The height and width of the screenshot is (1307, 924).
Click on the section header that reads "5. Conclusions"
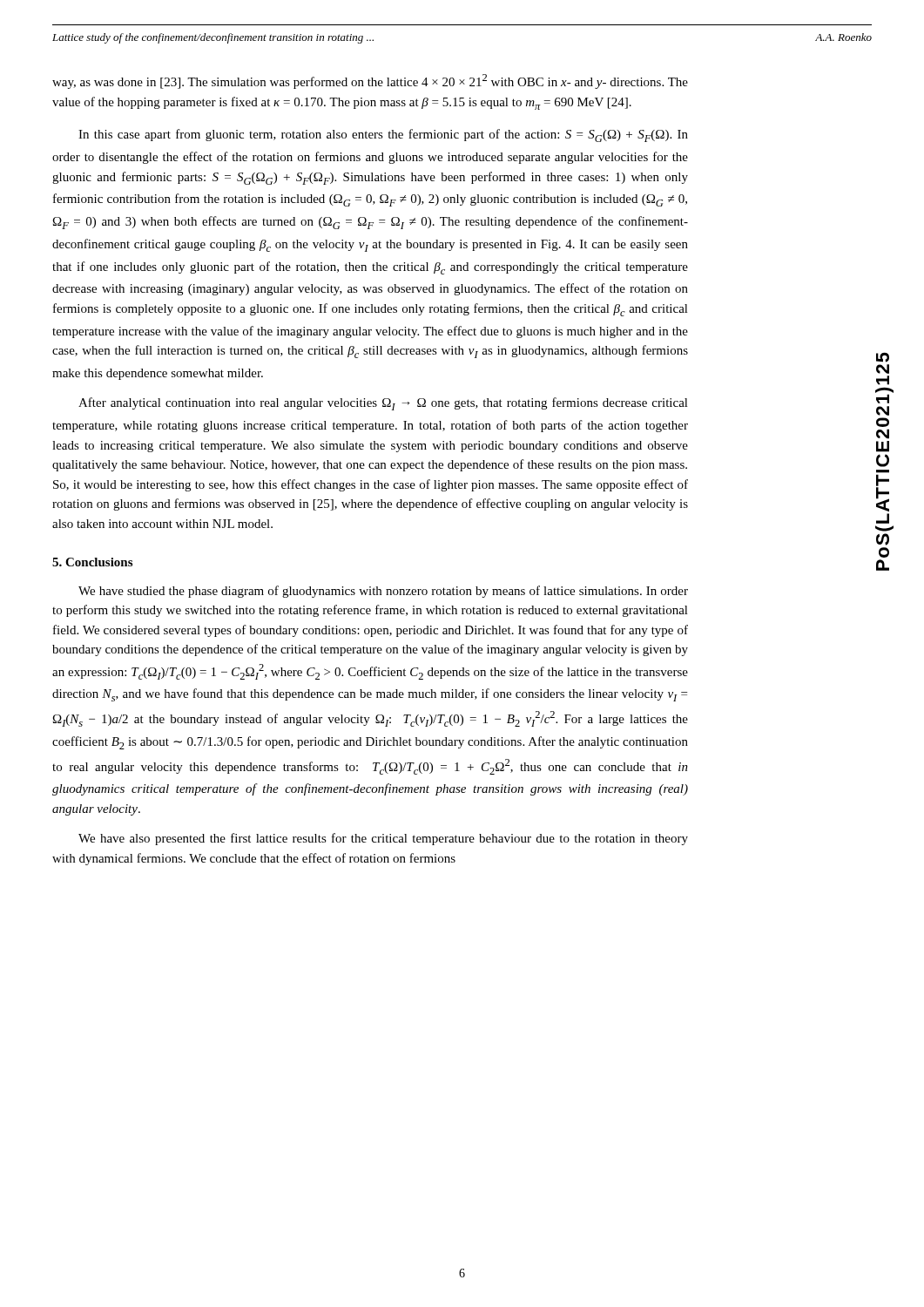click(93, 562)
